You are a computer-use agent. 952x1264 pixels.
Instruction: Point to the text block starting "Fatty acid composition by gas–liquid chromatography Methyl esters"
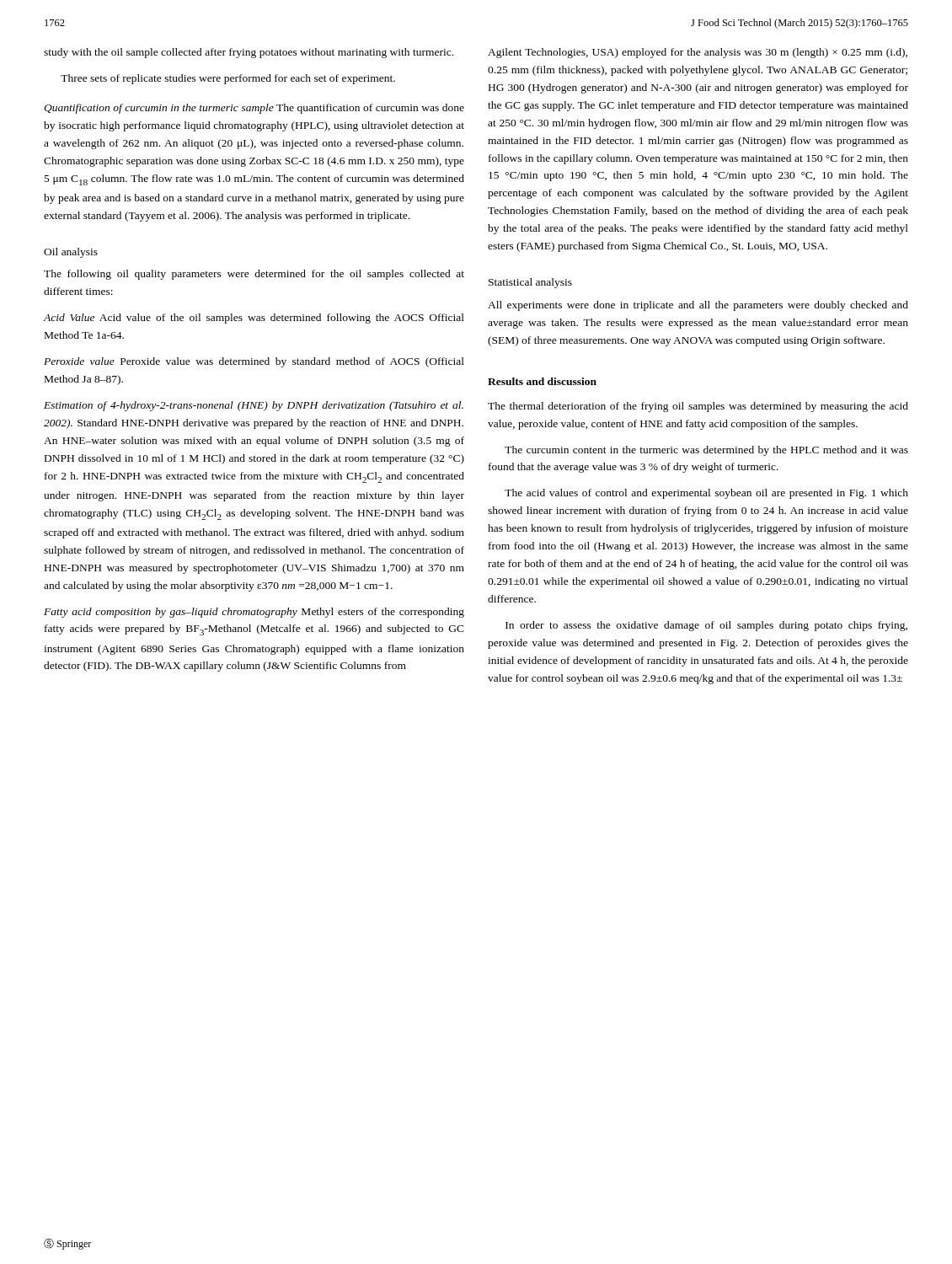[x=254, y=638]
